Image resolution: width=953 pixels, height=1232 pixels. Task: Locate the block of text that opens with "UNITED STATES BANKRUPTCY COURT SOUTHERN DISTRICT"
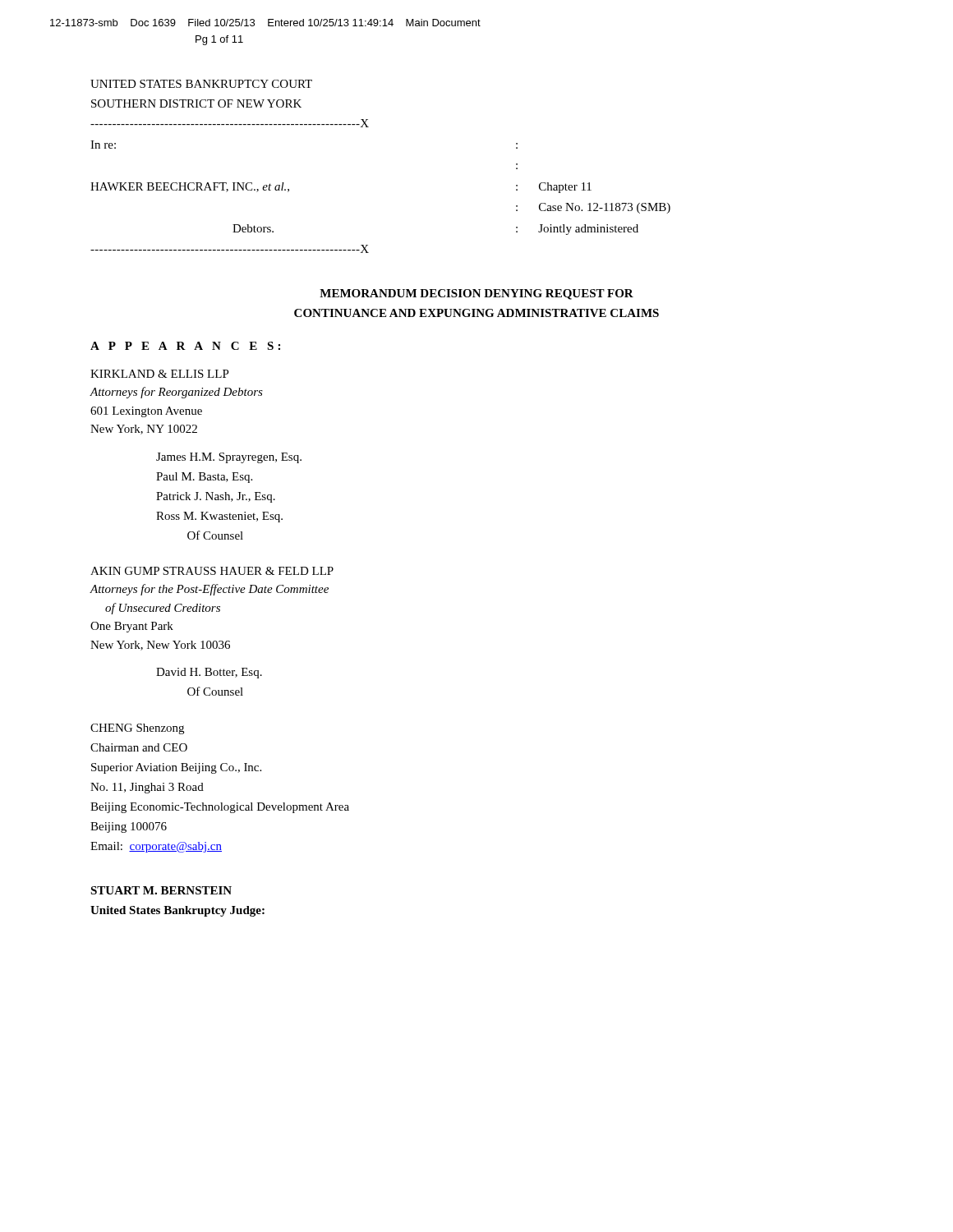[x=201, y=84]
